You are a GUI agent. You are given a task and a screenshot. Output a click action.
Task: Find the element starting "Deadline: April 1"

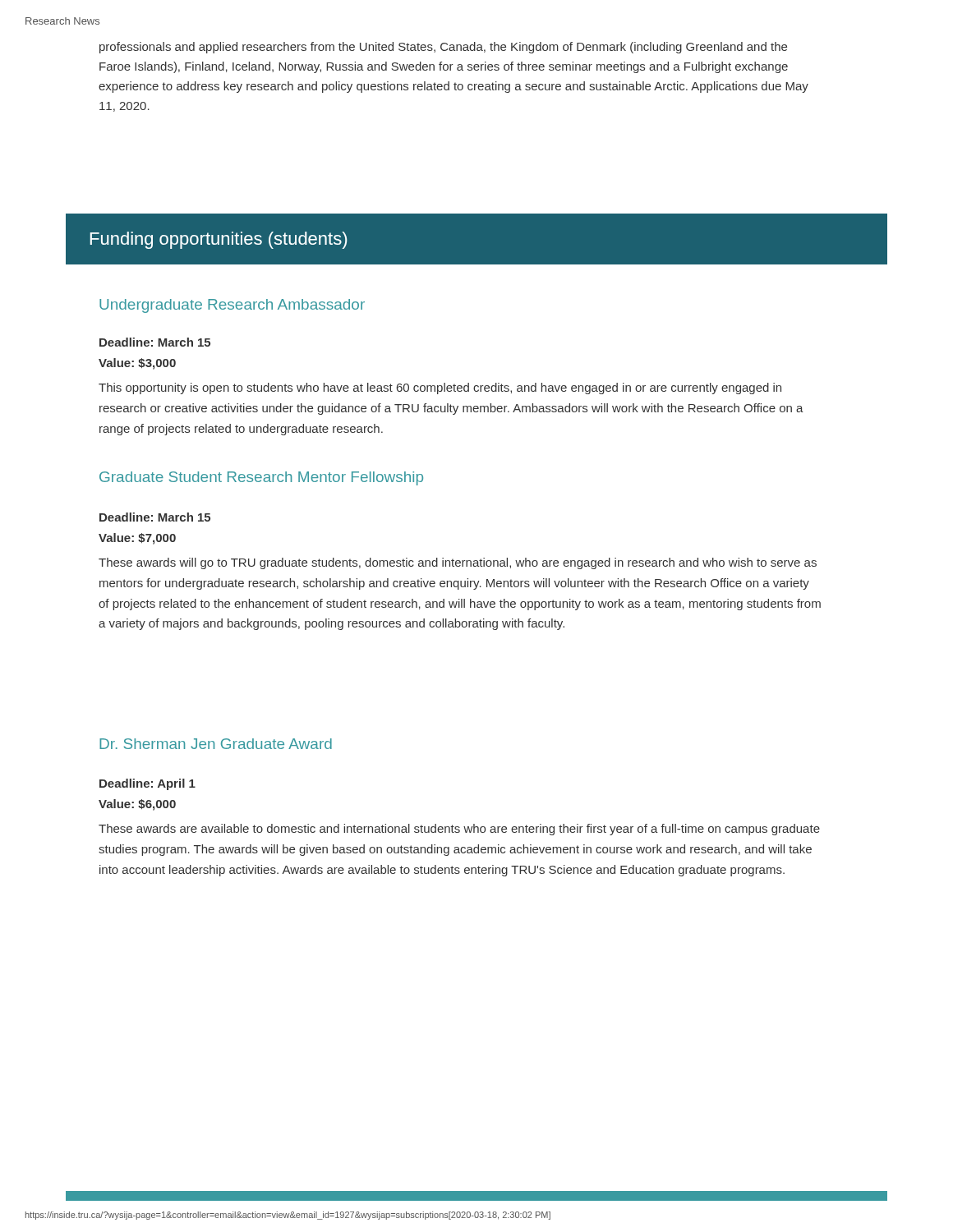tap(147, 783)
